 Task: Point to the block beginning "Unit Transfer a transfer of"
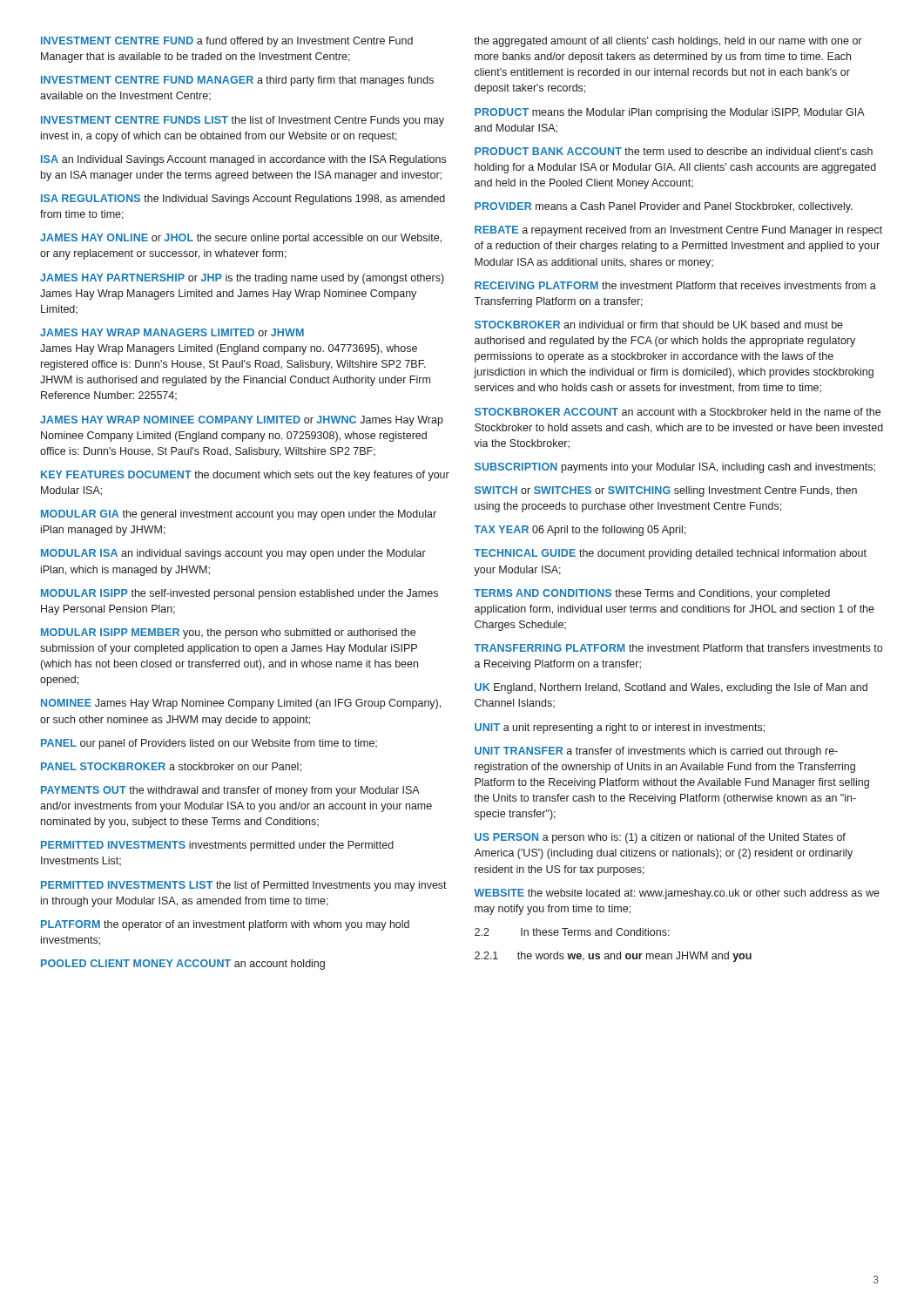[x=672, y=782]
